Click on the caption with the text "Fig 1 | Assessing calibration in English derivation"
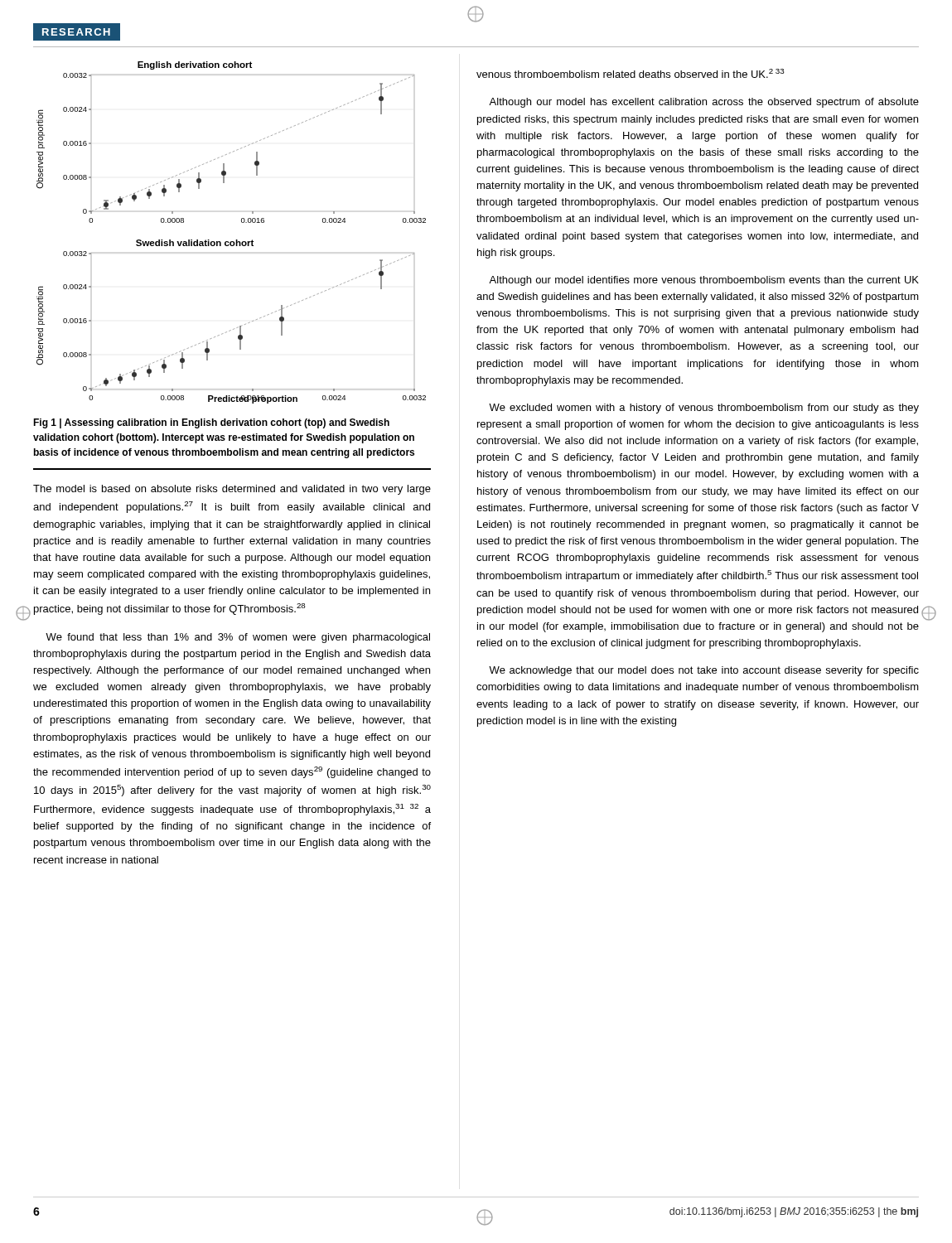Viewport: 952px width, 1243px height. pos(224,438)
